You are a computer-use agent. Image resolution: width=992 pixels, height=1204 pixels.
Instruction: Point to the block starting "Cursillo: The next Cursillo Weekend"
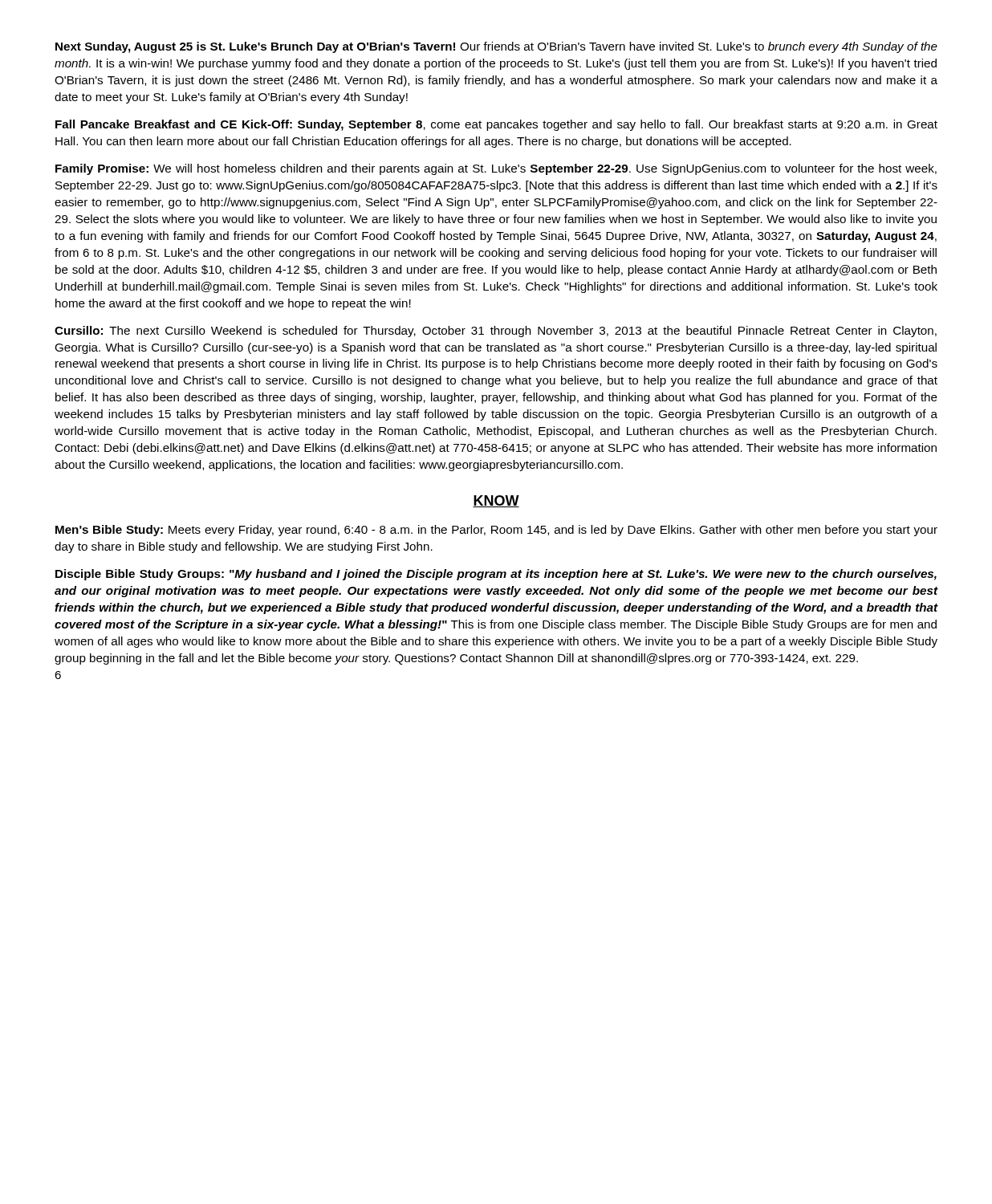tap(496, 397)
